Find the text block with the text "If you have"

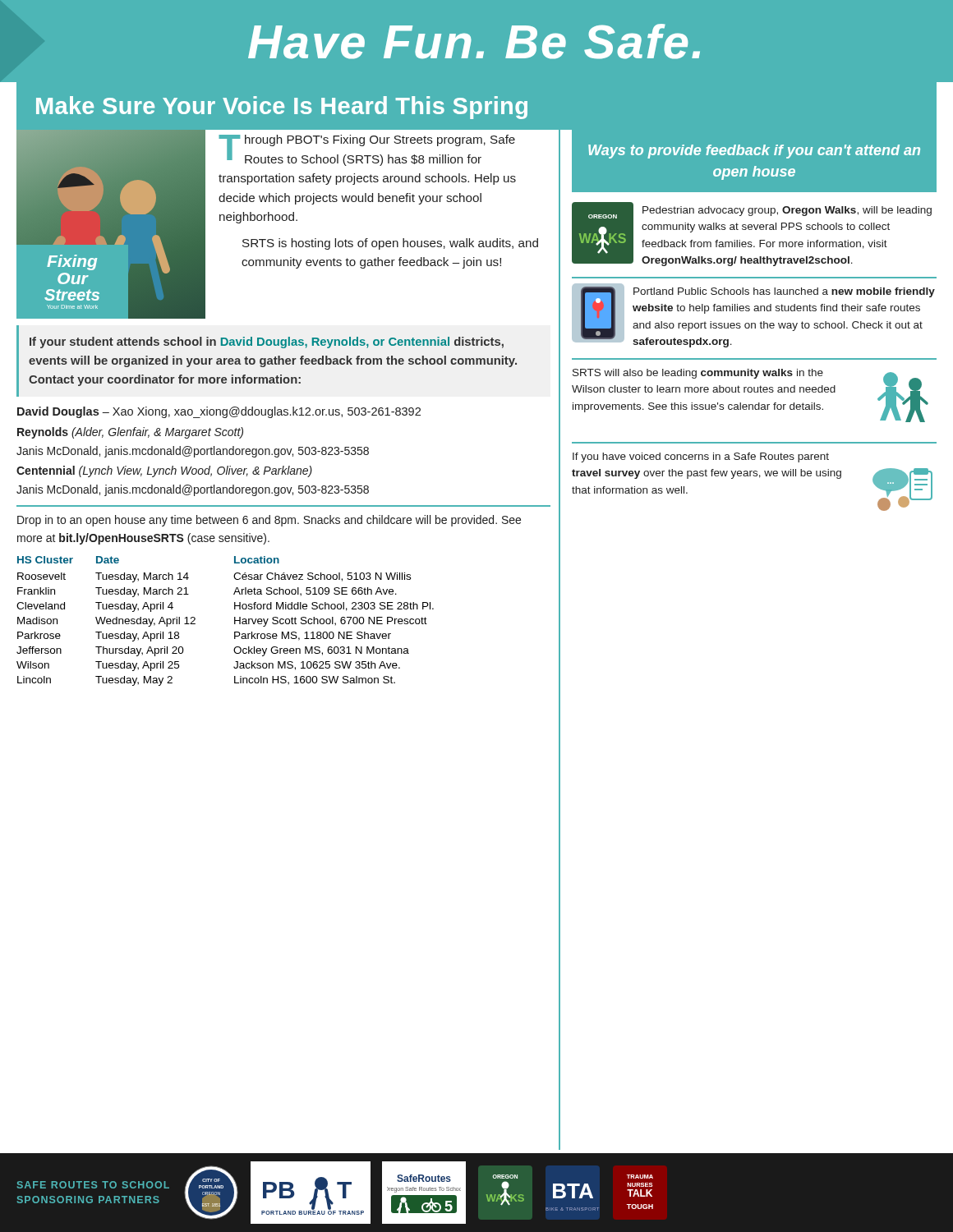coord(707,473)
